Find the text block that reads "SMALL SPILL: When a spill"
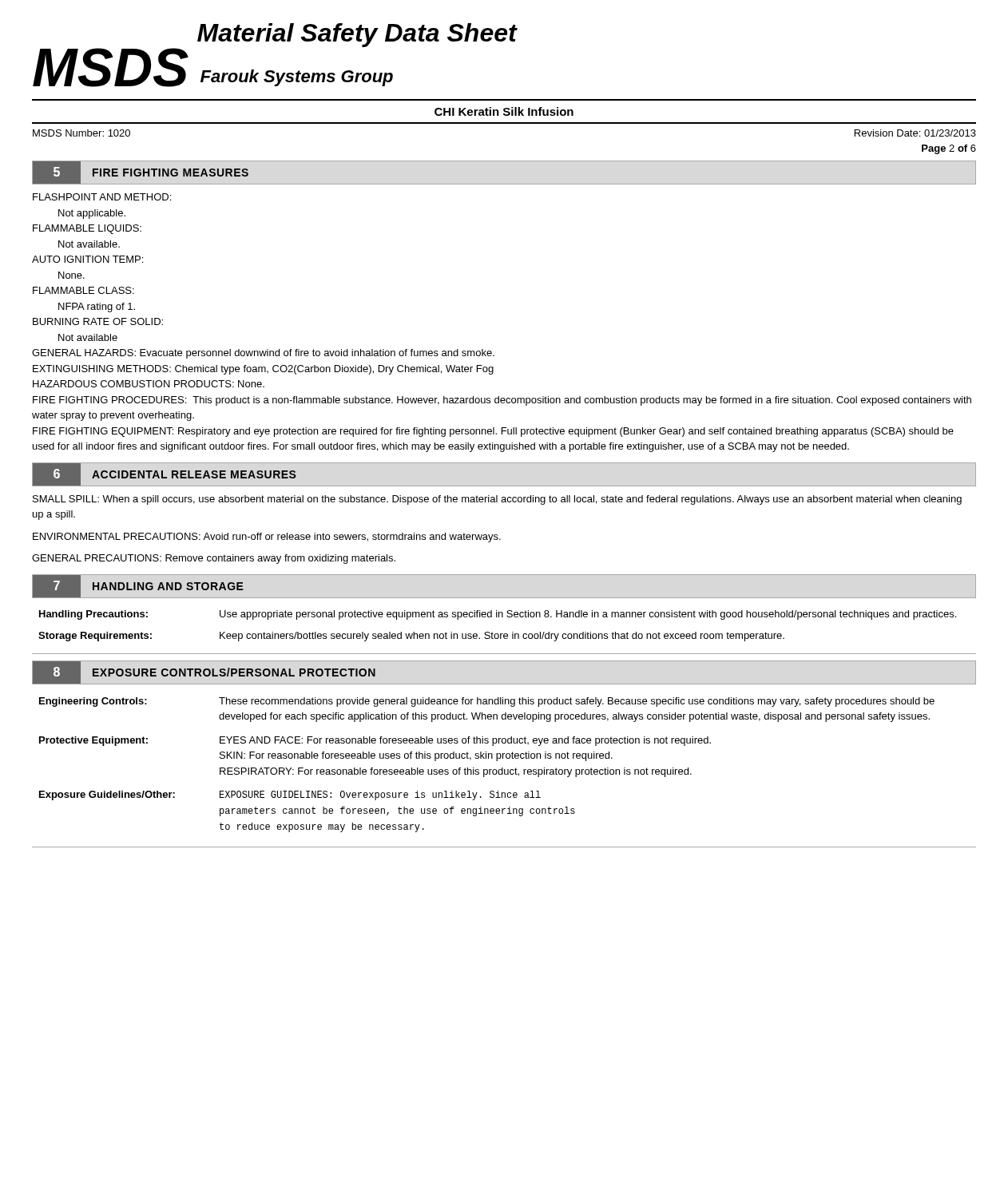The height and width of the screenshot is (1198, 1008). pyautogui.click(x=504, y=529)
